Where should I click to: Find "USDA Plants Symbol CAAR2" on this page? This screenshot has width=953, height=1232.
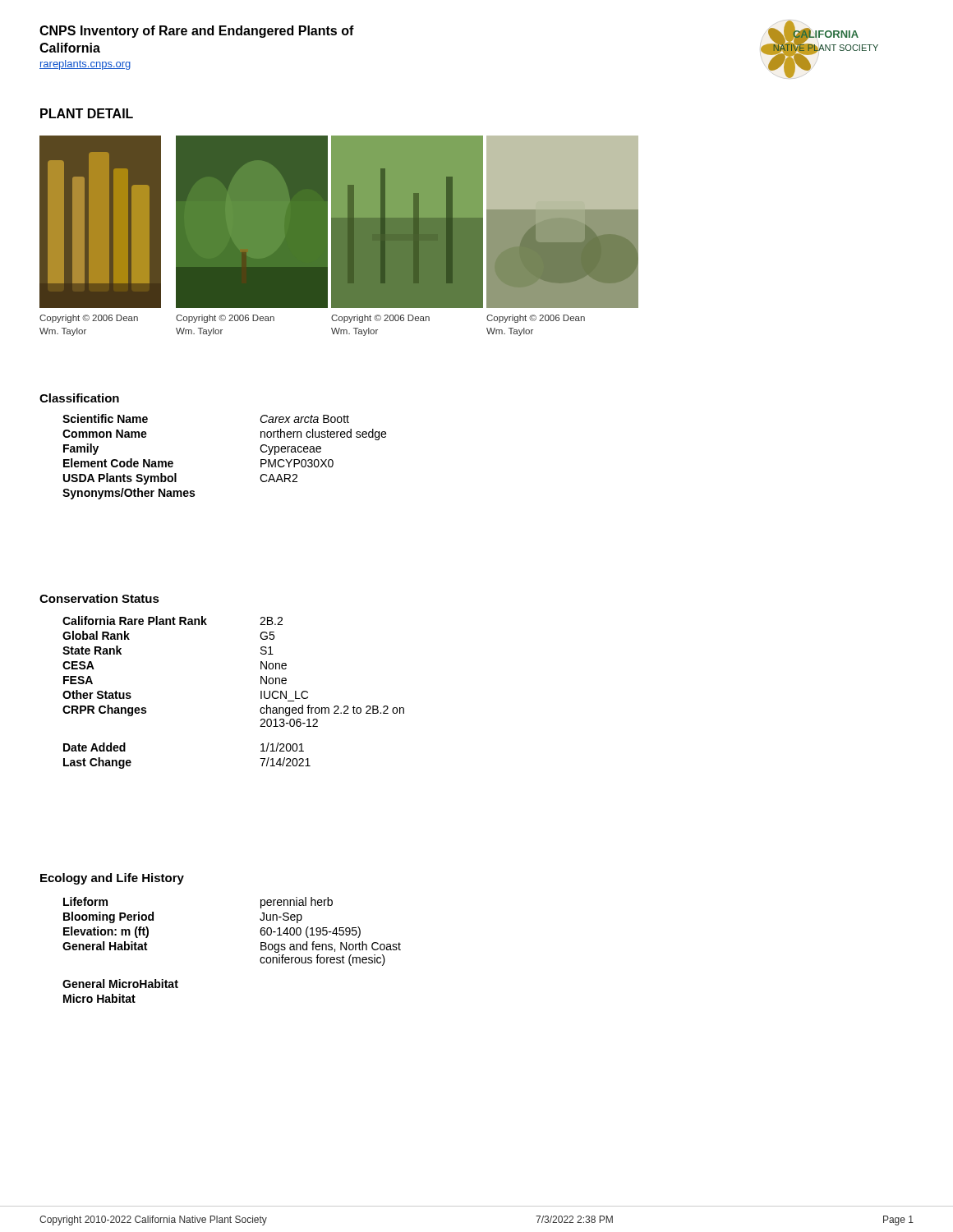327,478
